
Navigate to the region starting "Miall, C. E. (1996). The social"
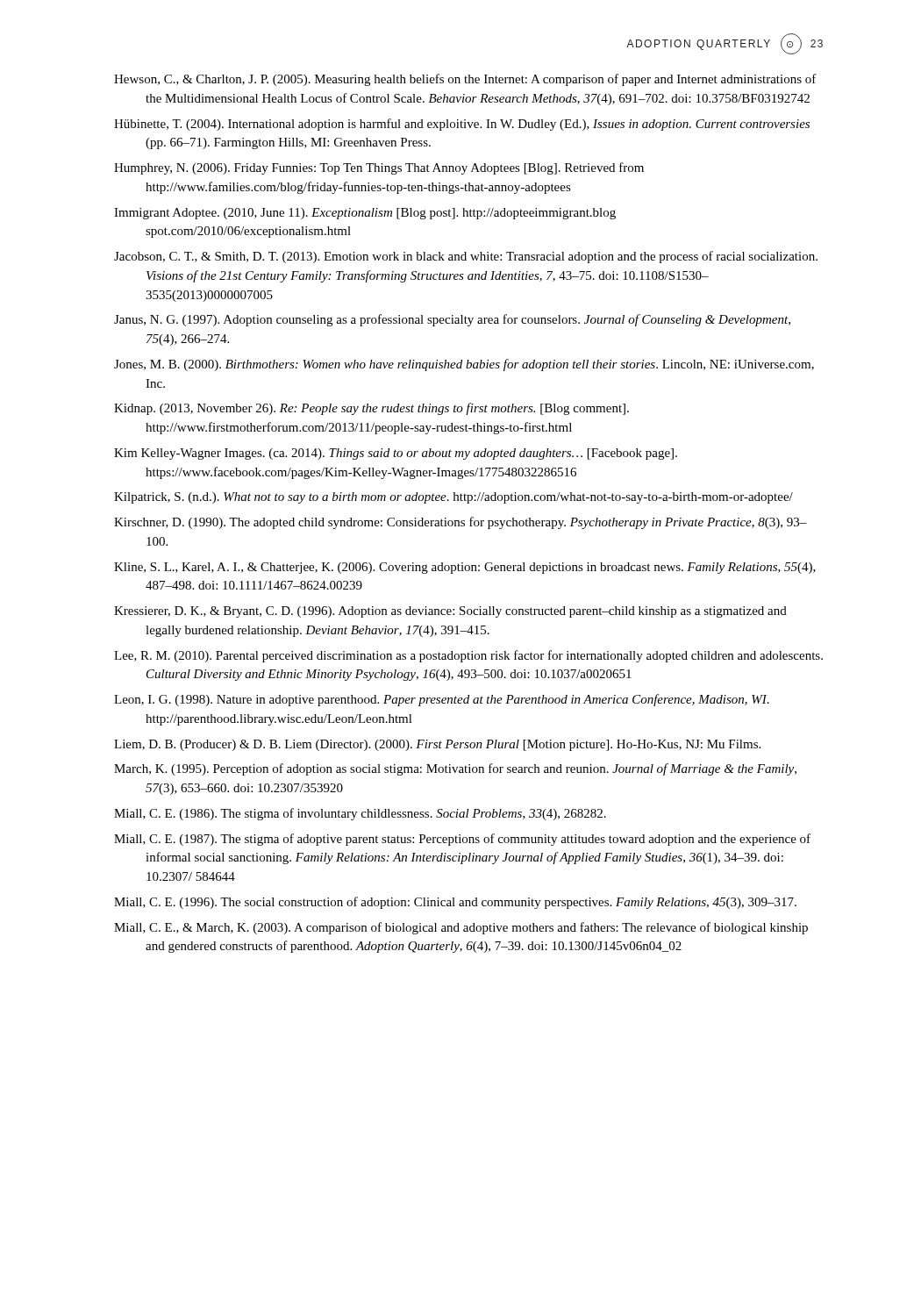tap(456, 902)
